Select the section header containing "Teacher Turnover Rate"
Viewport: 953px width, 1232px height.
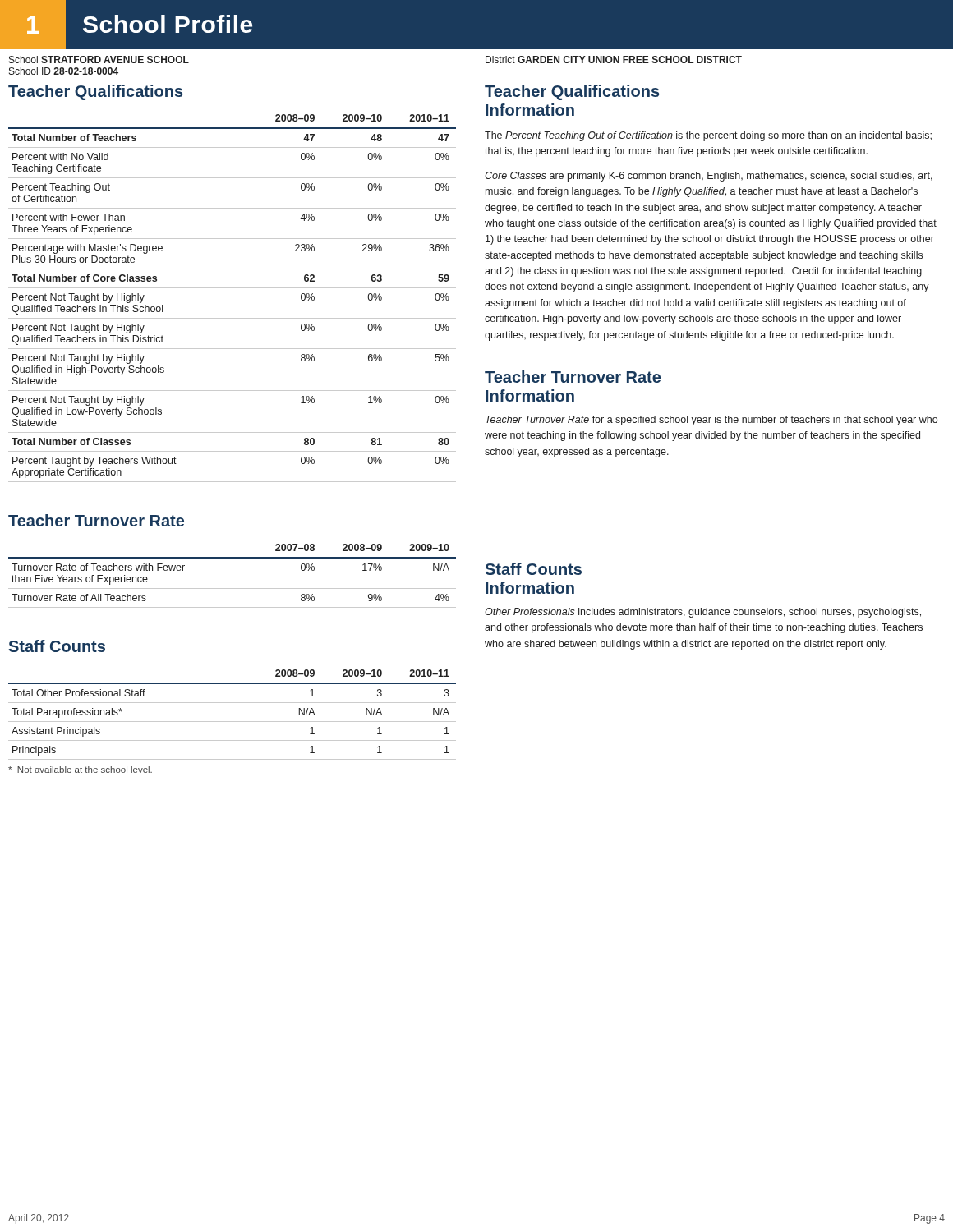[96, 521]
